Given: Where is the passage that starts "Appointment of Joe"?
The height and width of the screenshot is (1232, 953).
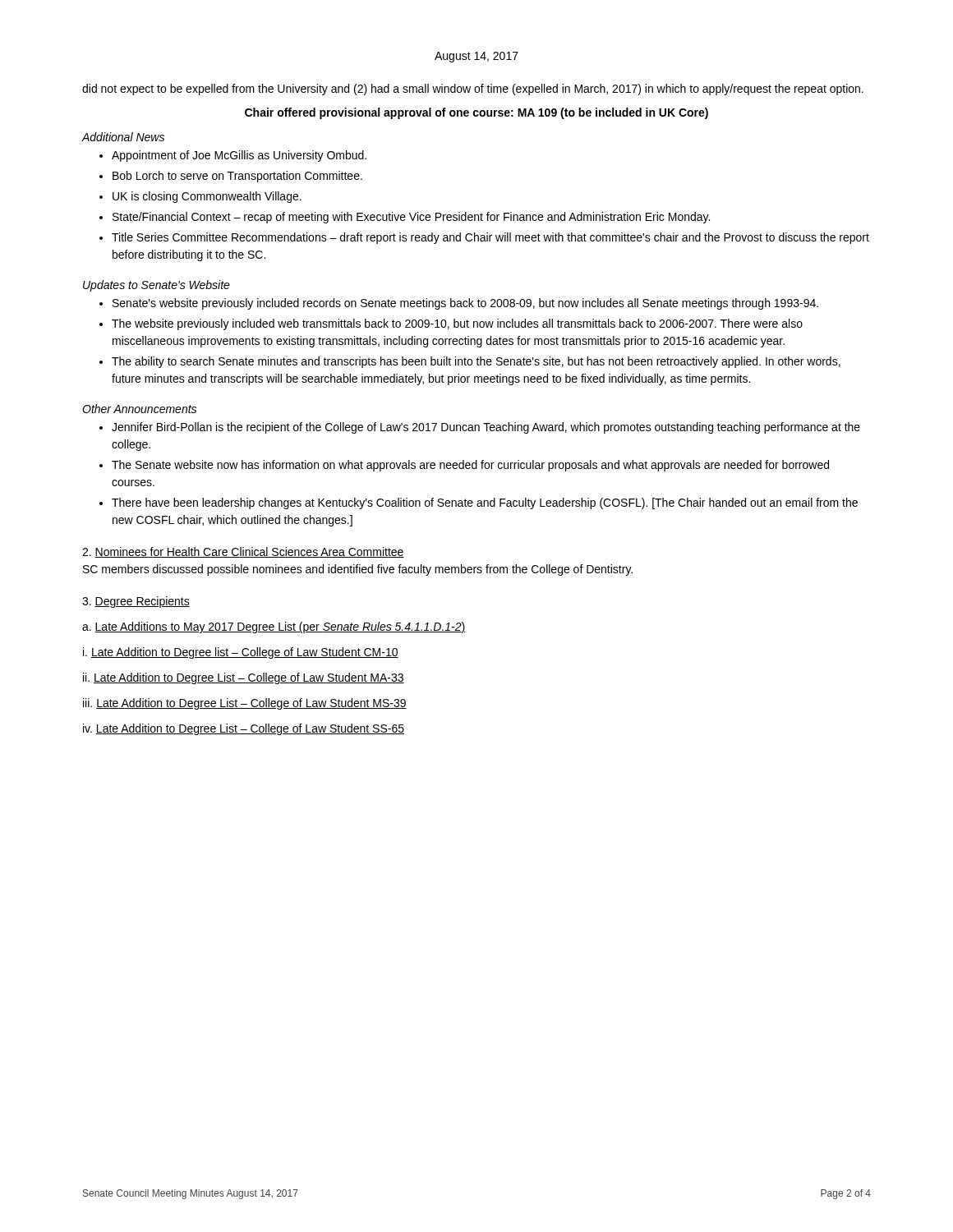Looking at the screenshot, I should pyautogui.click(x=240, y=155).
